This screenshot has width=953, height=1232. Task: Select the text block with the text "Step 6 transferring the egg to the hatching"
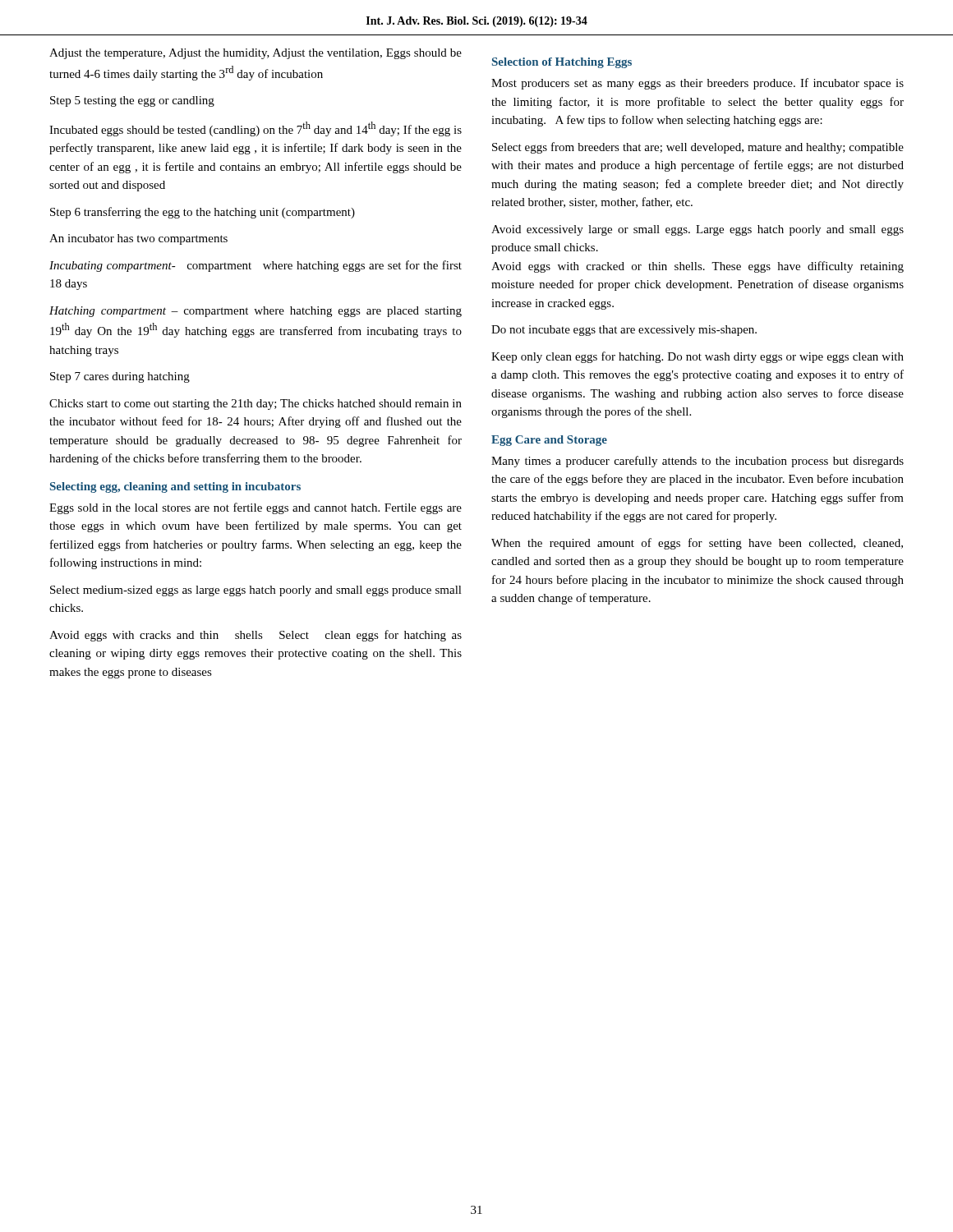pos(255,212)
